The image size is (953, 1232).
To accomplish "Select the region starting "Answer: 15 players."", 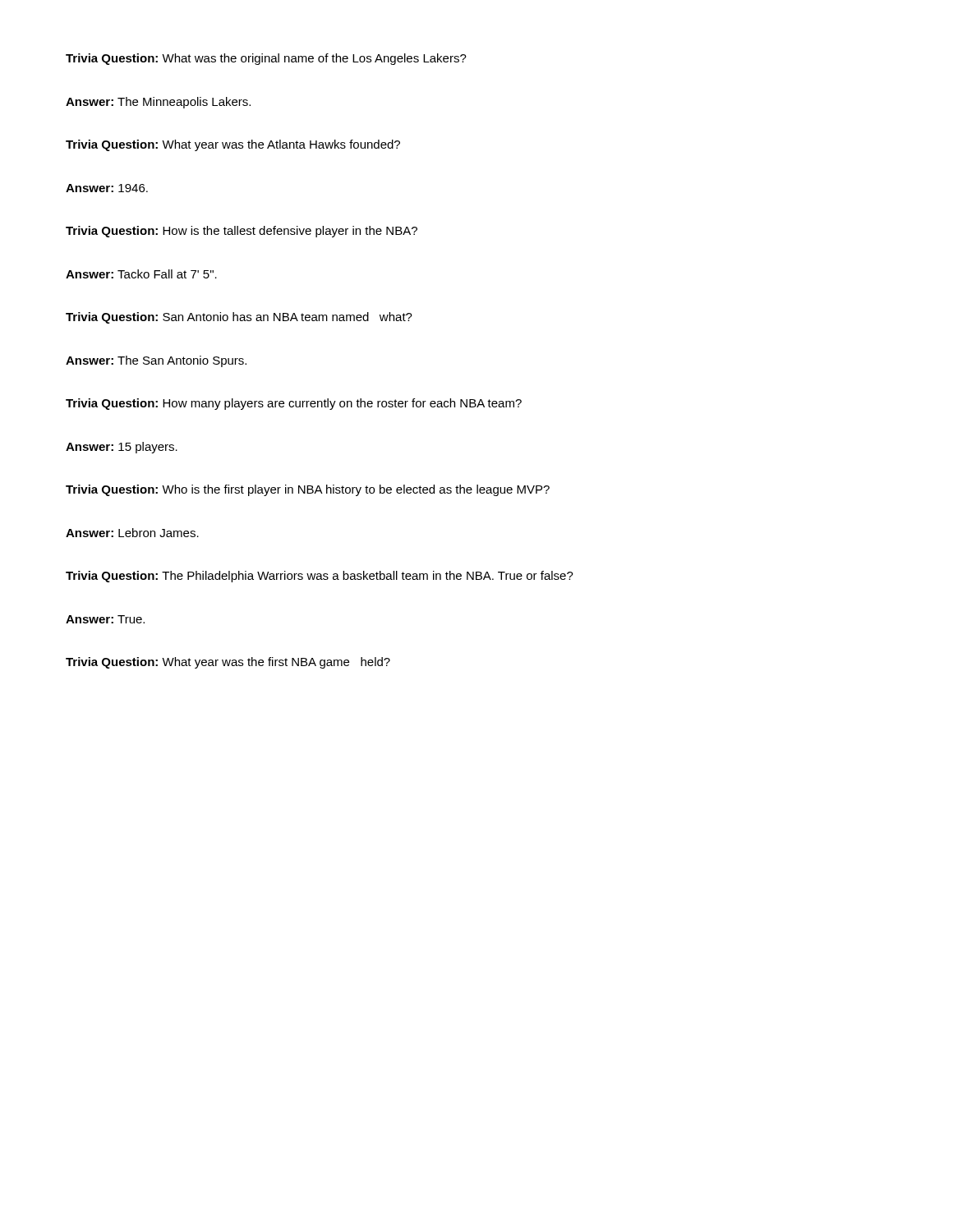I will (x=122, y=446).
